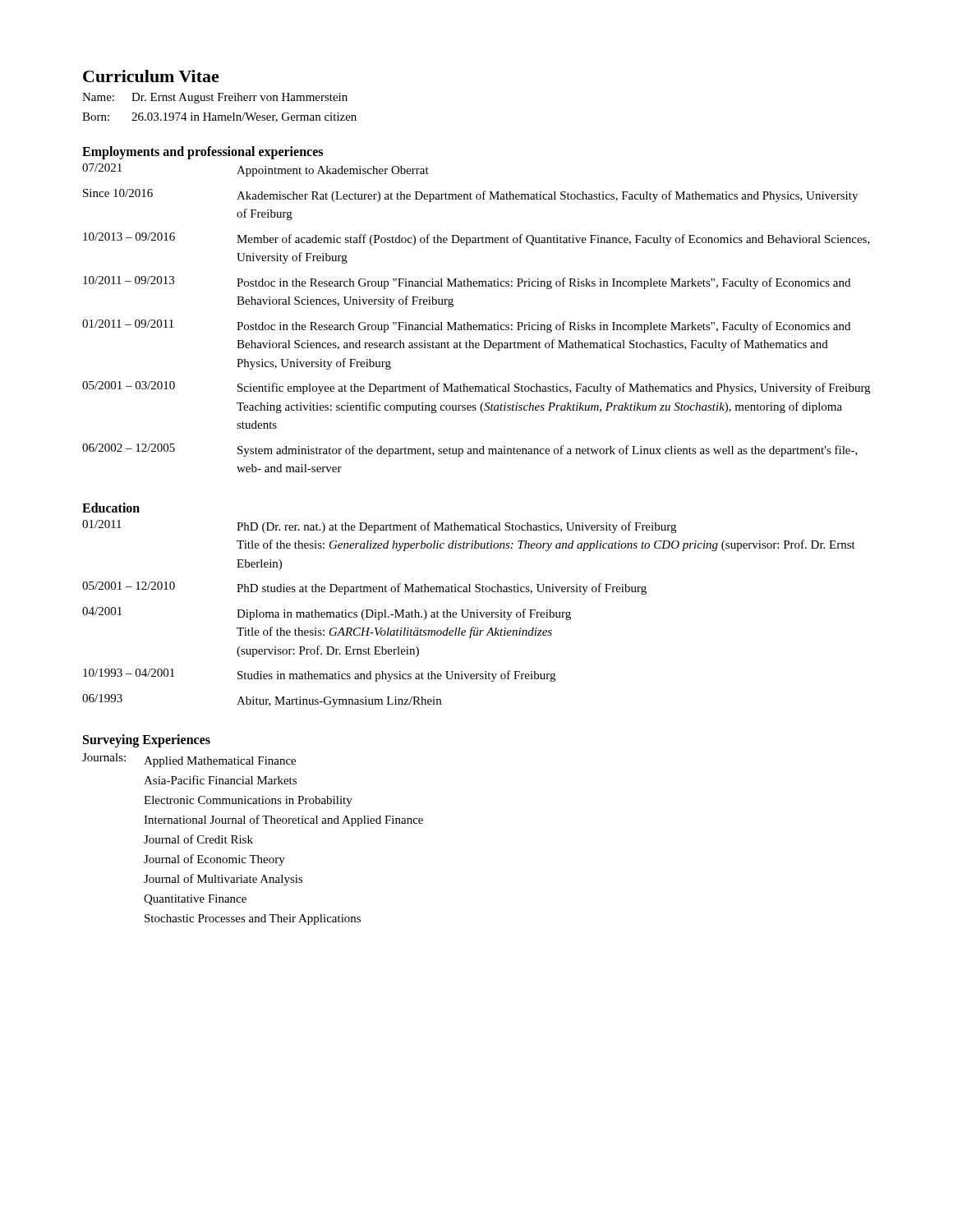This screenshot has width=953, height=1232.
Task: Find the list item containing "10/1993 – 04/2001 Studies in"
Action: [x=476, y=677]
